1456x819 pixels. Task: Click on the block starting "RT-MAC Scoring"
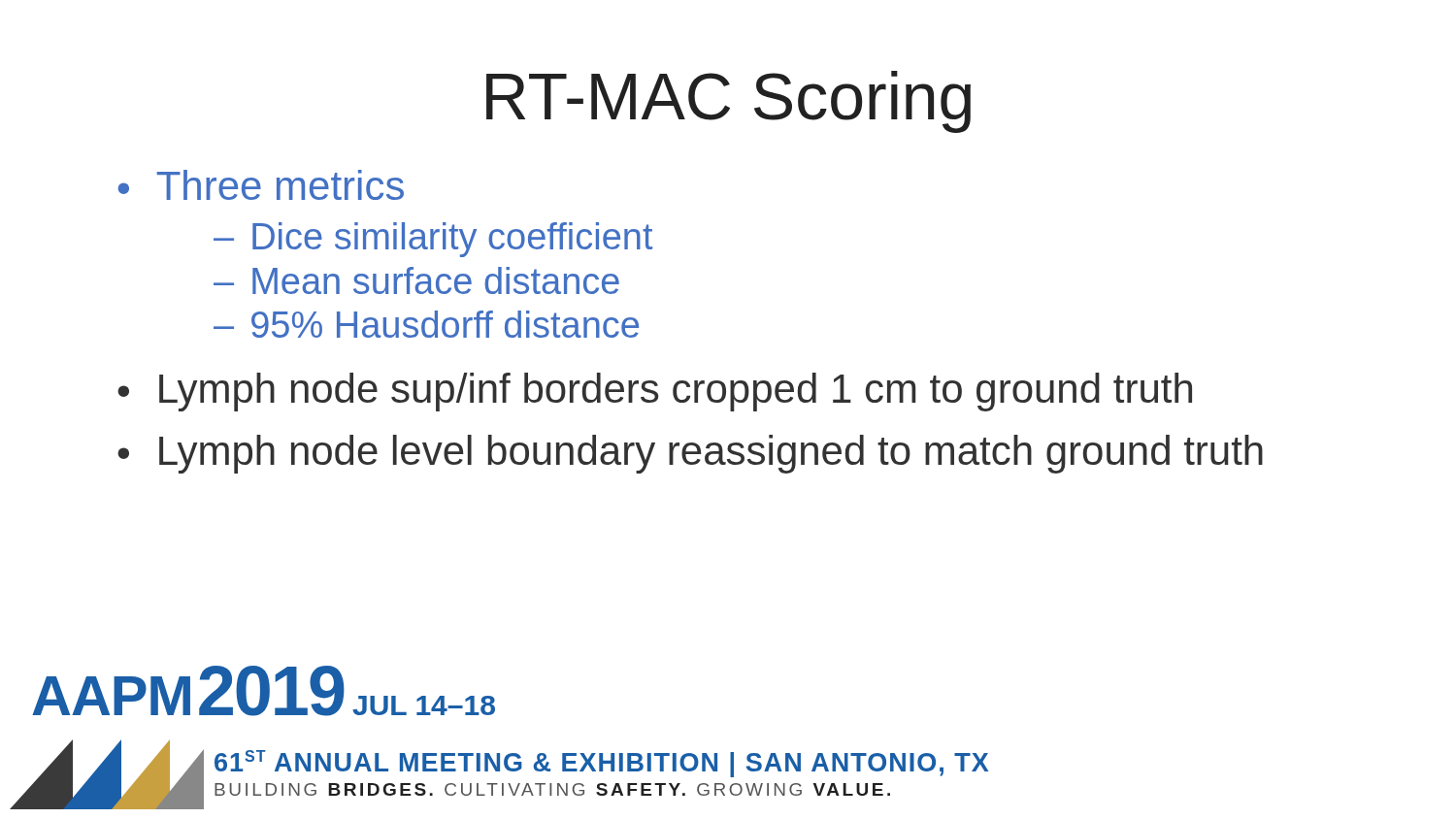pos(728,96)
